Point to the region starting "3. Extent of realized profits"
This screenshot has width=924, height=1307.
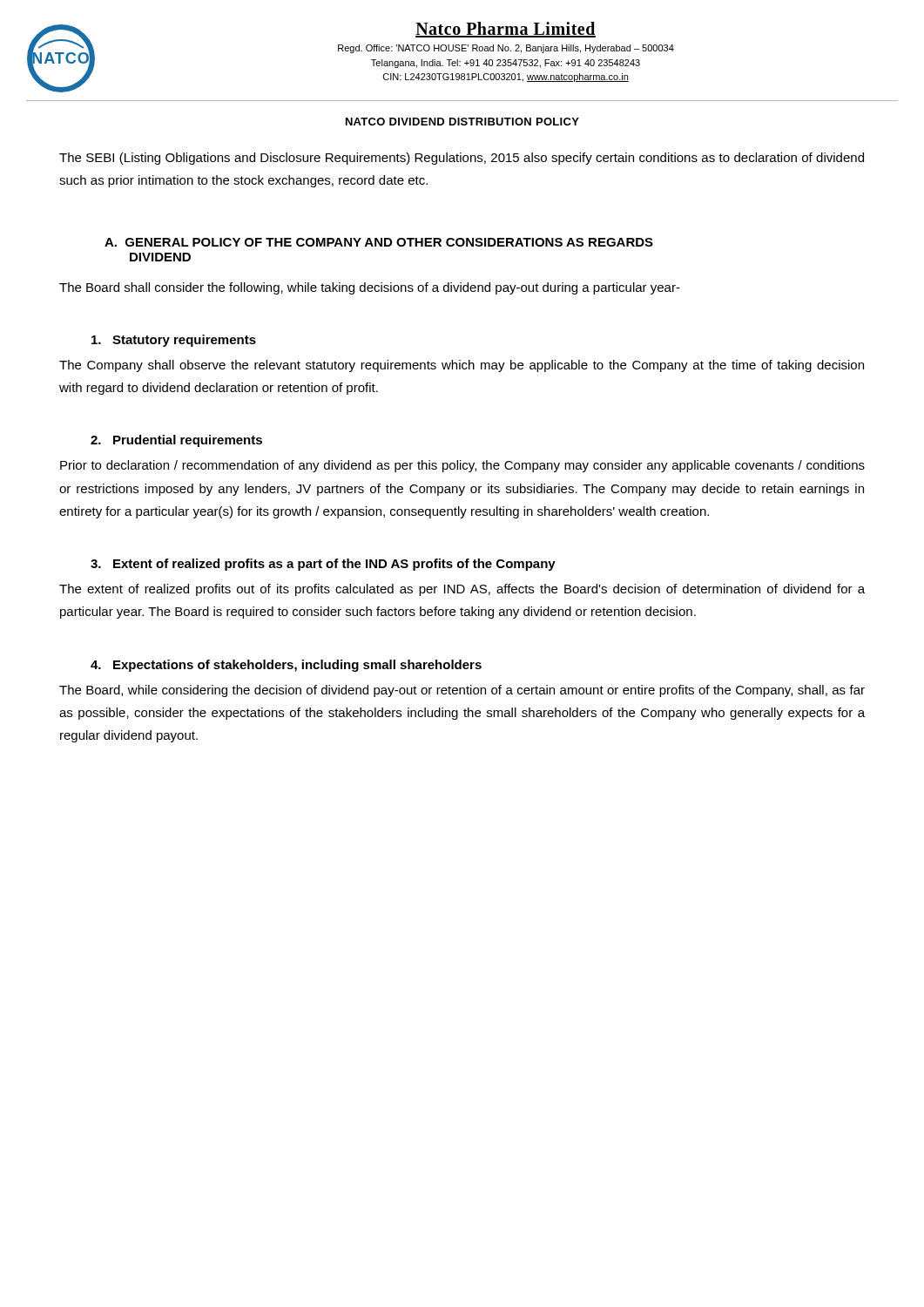click(323, 563)
